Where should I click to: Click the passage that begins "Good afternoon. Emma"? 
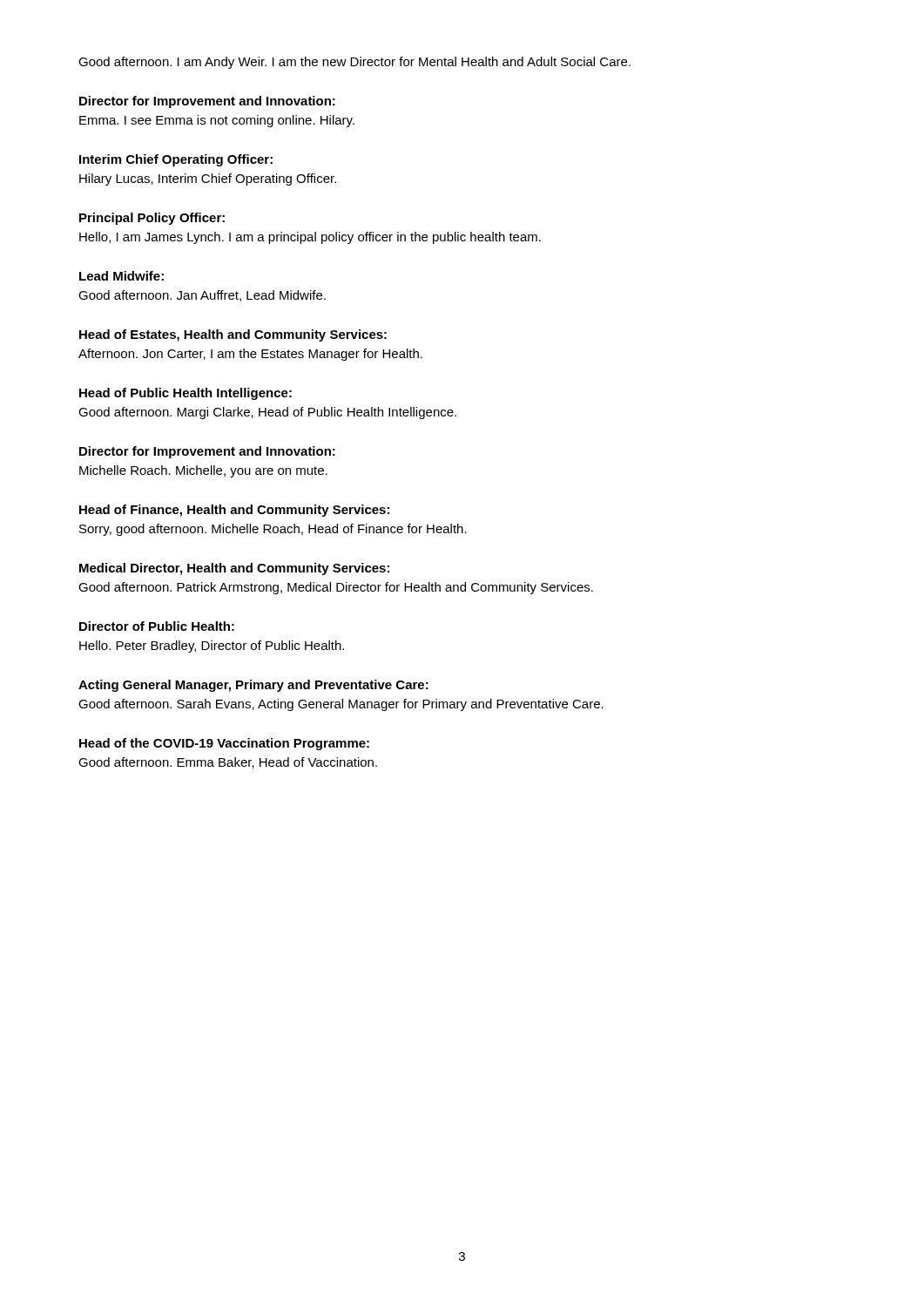coord(228,762)
